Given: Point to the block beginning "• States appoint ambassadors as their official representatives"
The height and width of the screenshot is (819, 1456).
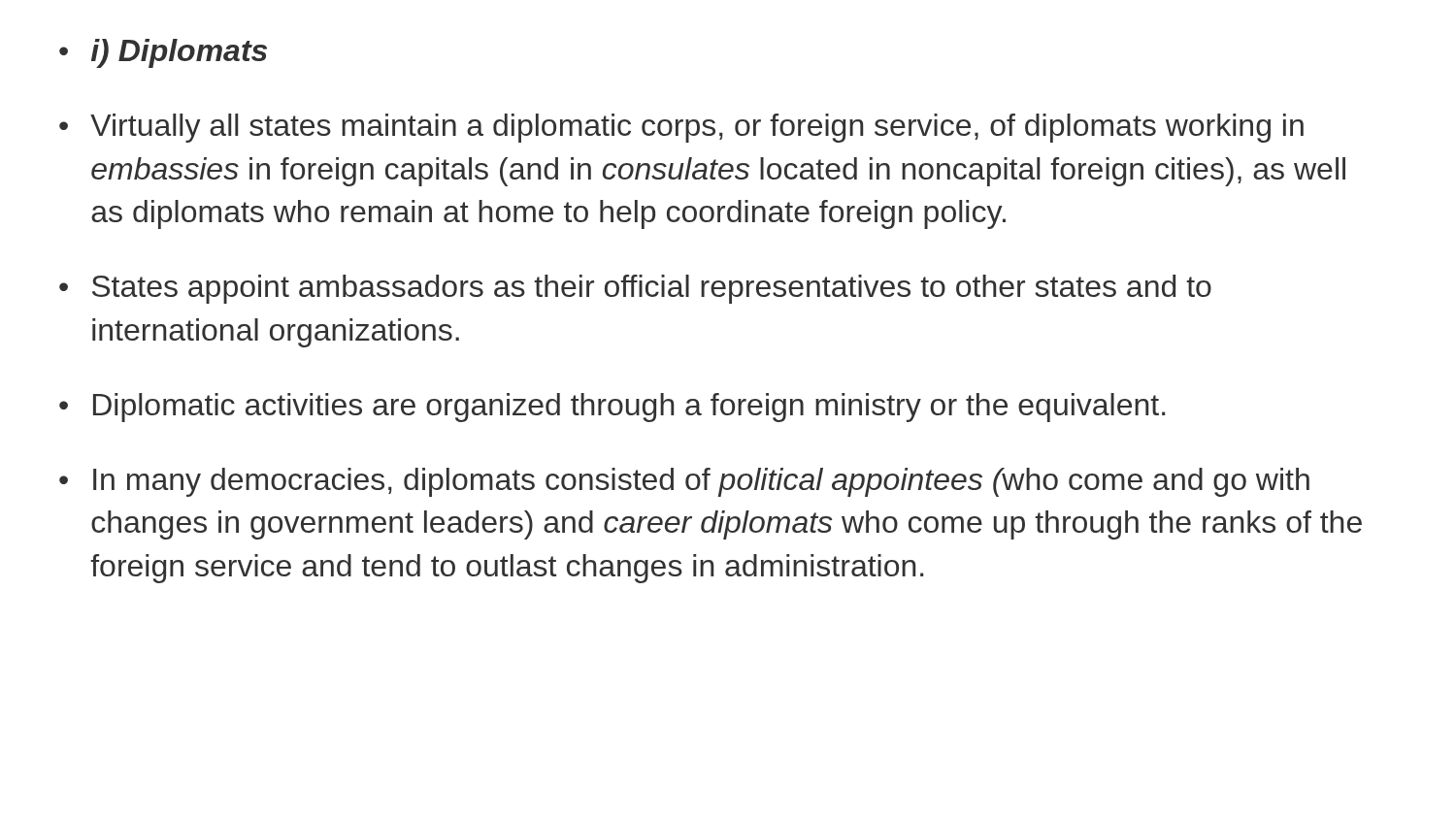Looking at the screenshot, I should pos(718,309).
